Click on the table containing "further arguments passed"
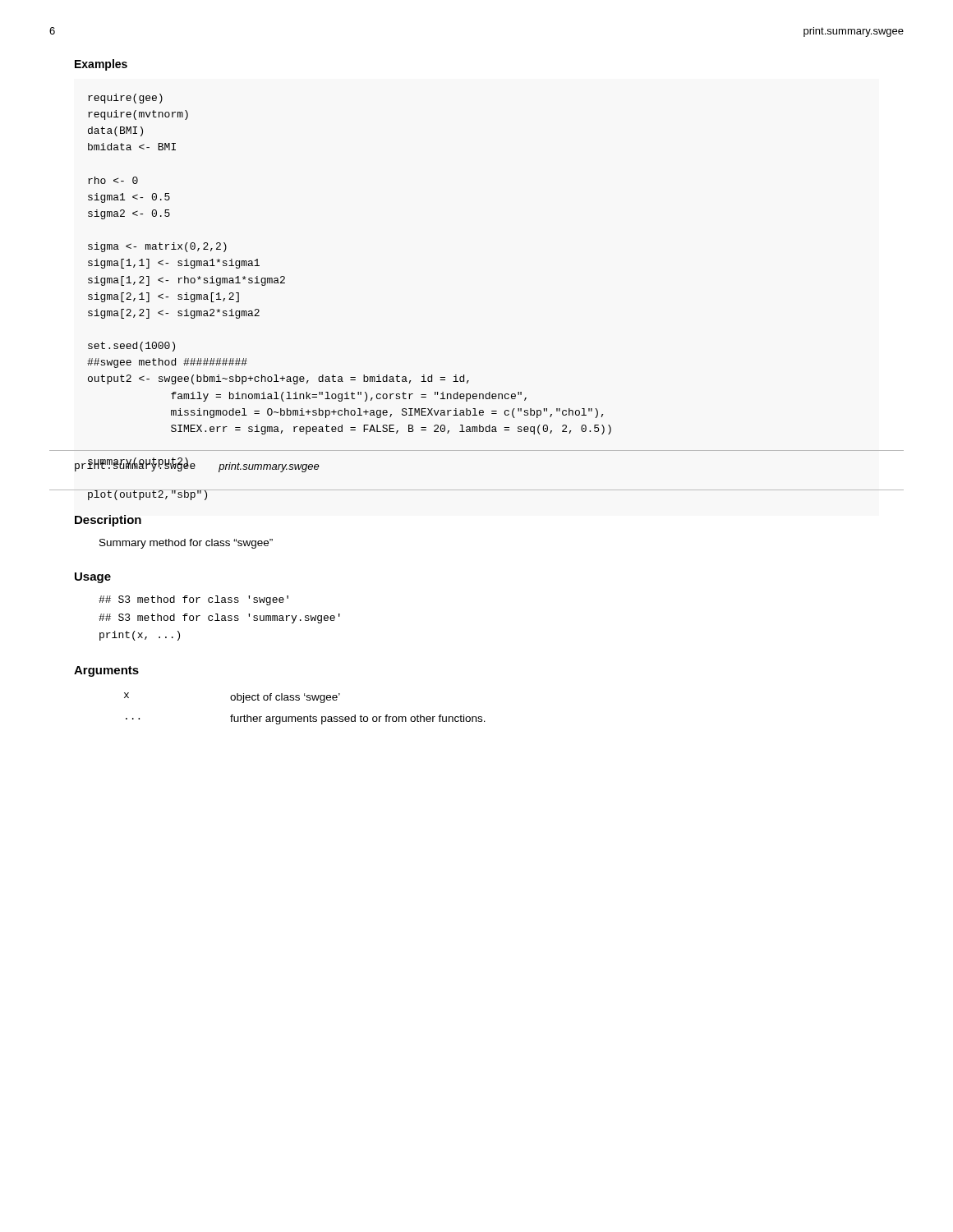Image resolution: width=953 pixels, height=1232 pixels. tap(489, 708)
